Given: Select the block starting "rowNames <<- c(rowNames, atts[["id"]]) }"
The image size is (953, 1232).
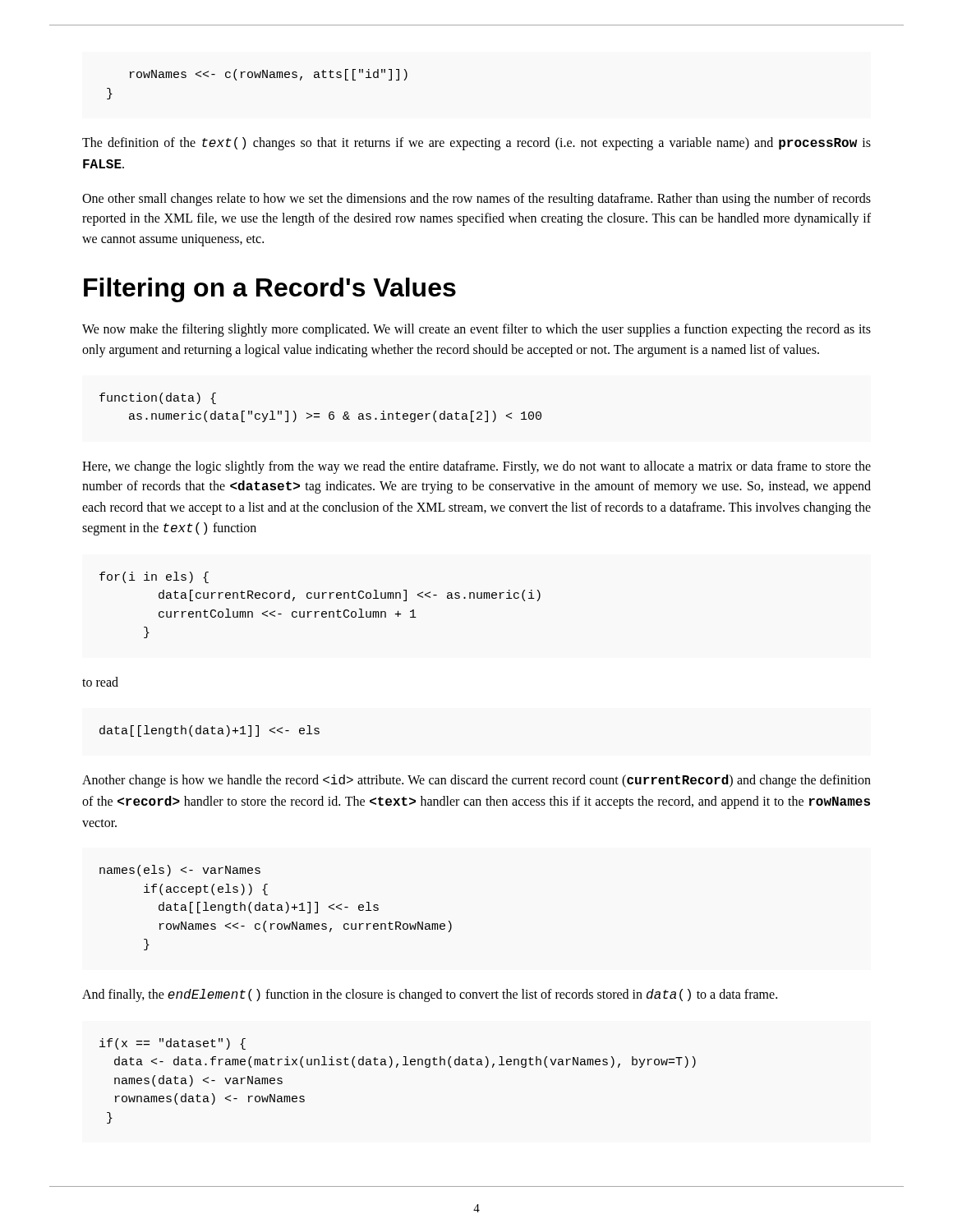Looking at the screenshot, I should pos(269,75).
